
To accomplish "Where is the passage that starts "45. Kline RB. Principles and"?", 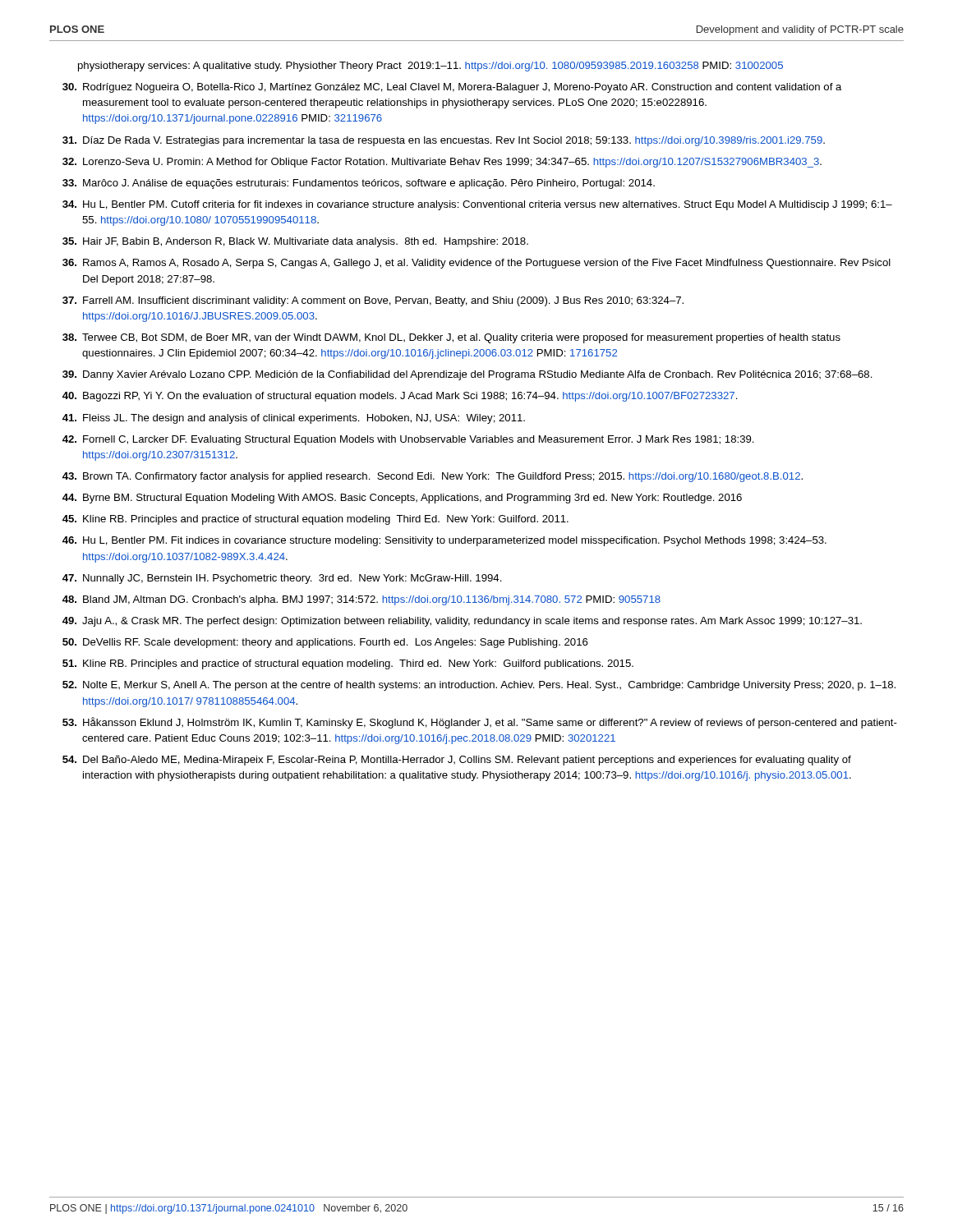I will click(476, 519).
